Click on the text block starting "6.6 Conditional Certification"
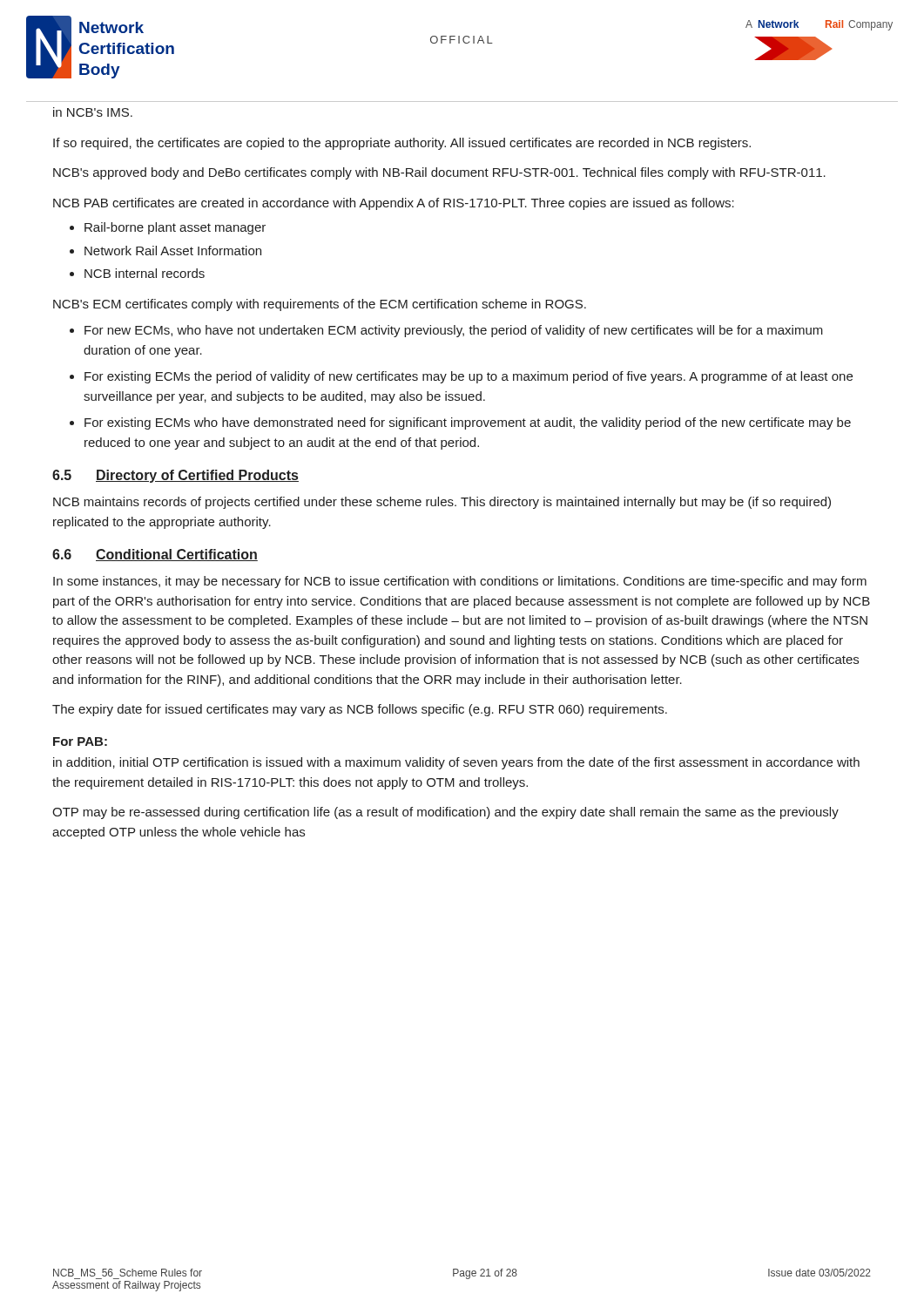Screen dimensions: 1307x924 click(155, 555)
